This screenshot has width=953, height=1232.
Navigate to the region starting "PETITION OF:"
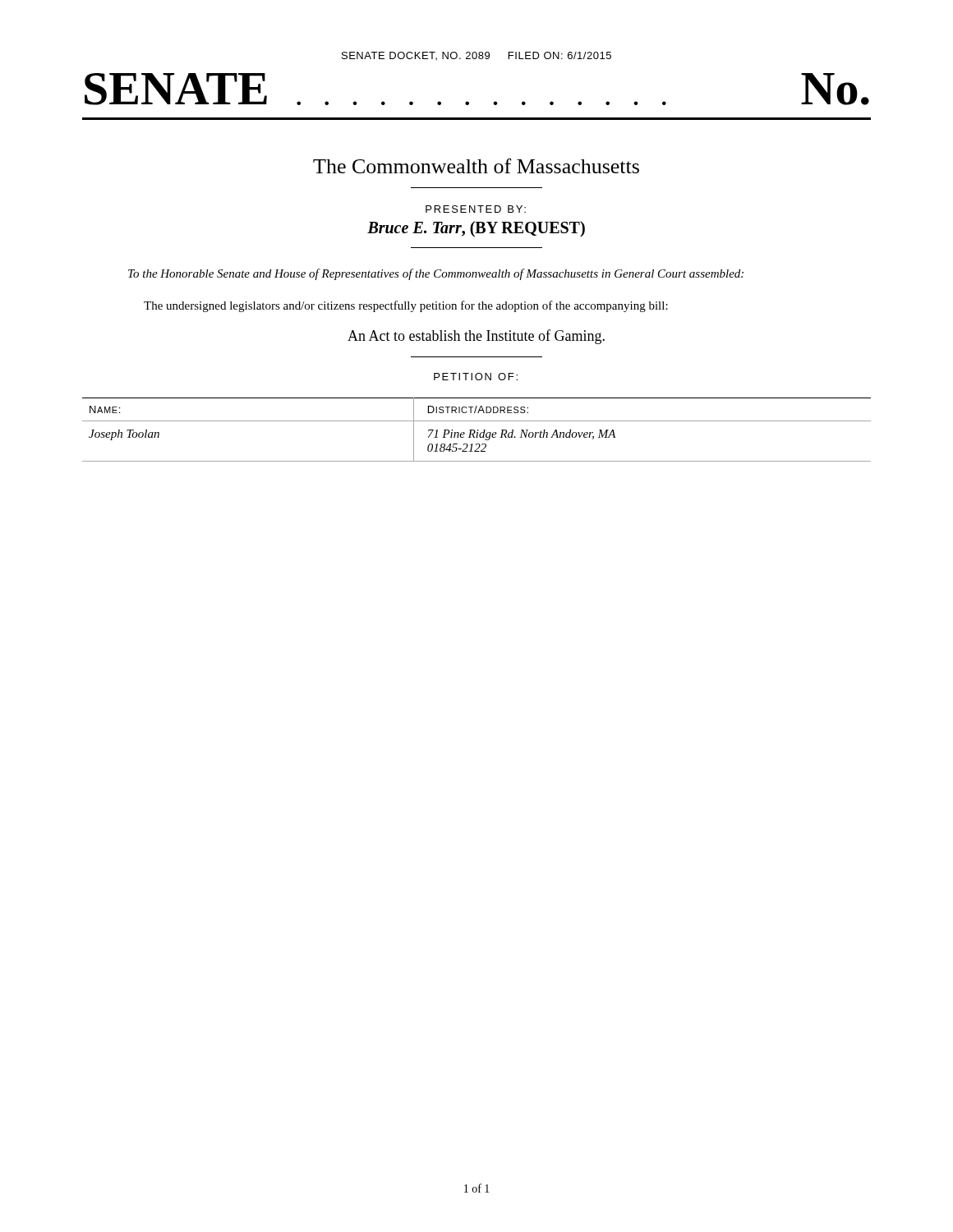pos(476,376)
